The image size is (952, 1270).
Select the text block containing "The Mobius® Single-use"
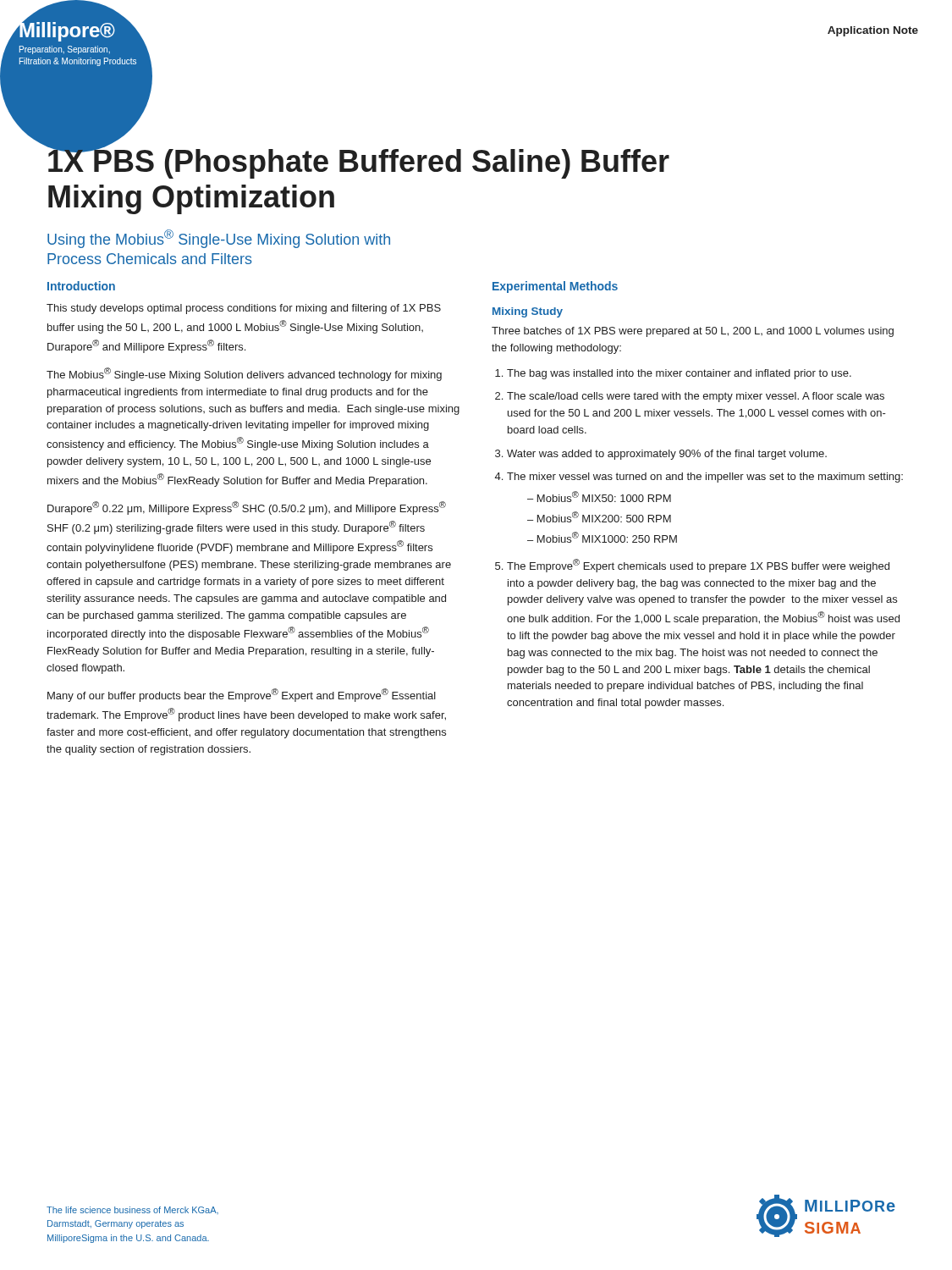tap(254, 427)
